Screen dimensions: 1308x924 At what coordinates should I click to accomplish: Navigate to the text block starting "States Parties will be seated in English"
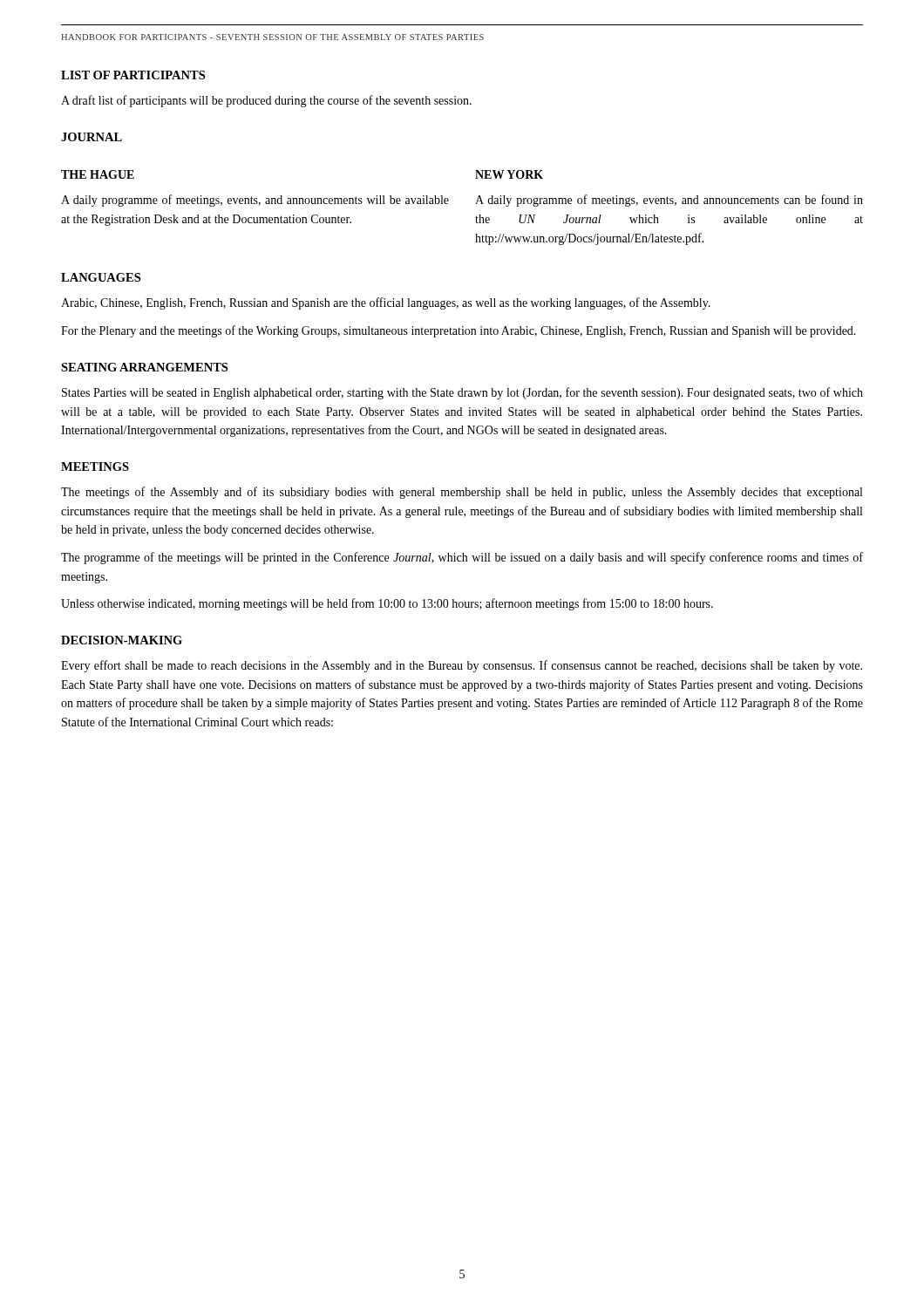click(462, 412)
